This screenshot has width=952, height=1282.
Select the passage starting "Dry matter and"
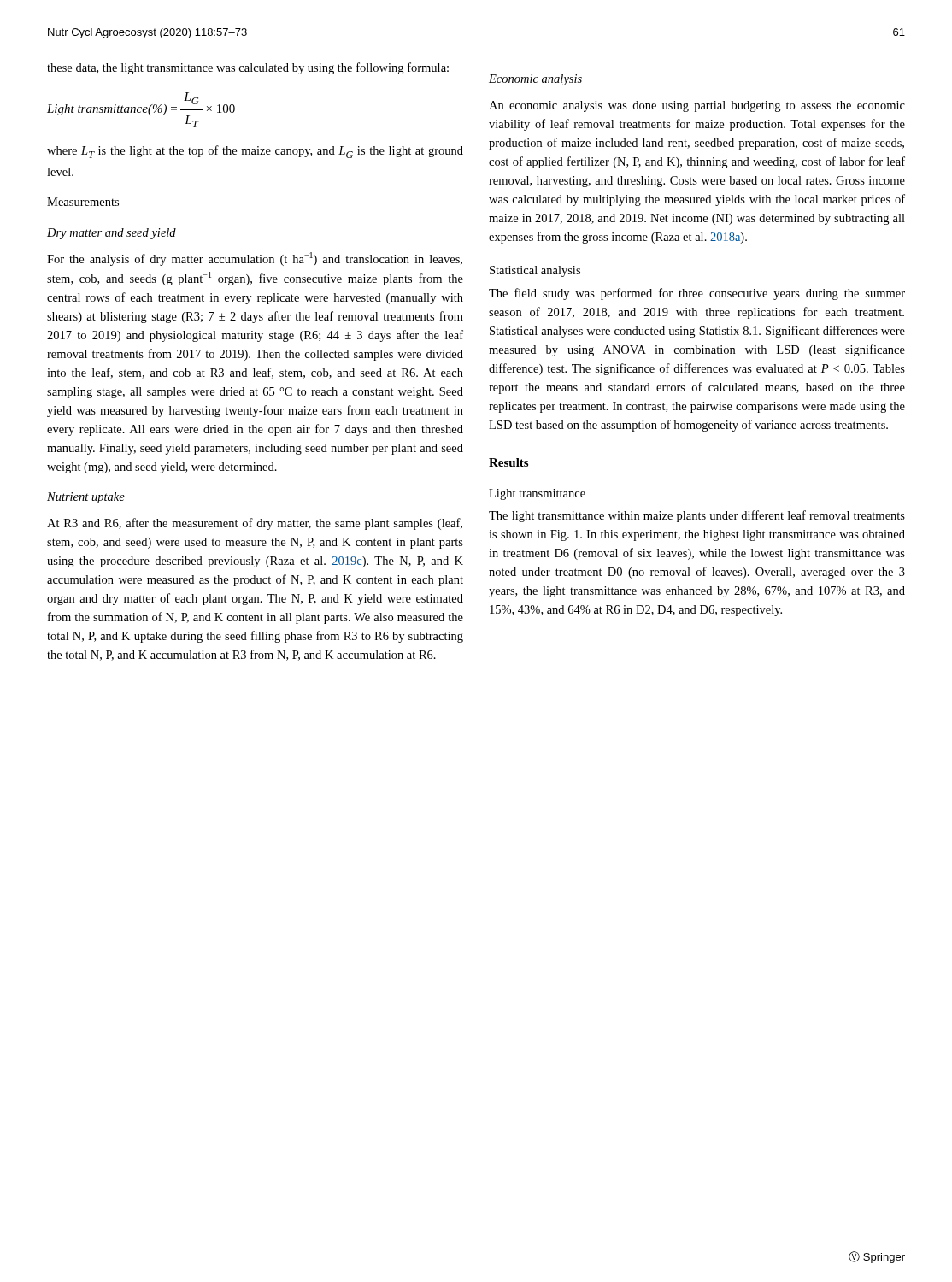click(x=111, y=232)
